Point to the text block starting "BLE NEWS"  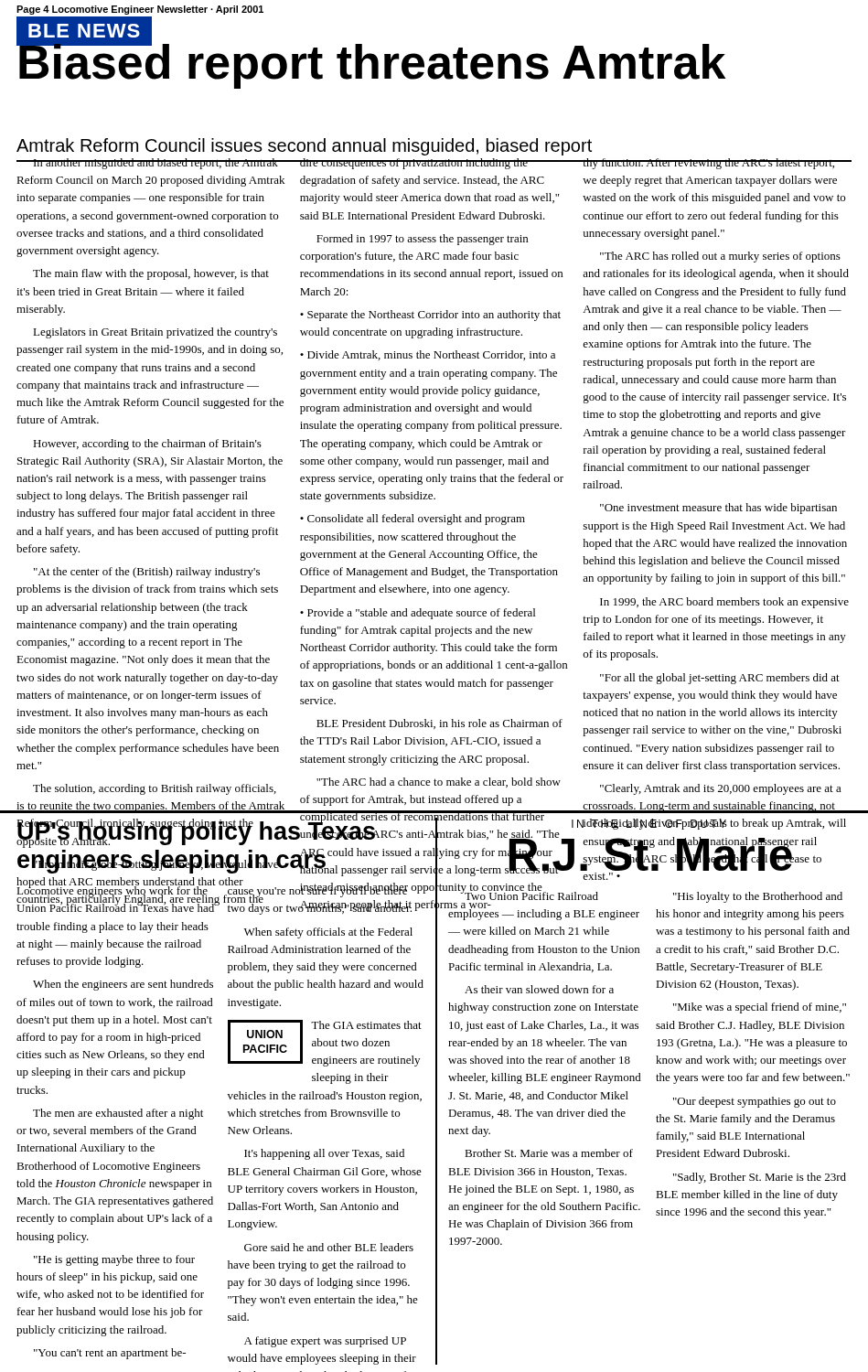[84, 31]
